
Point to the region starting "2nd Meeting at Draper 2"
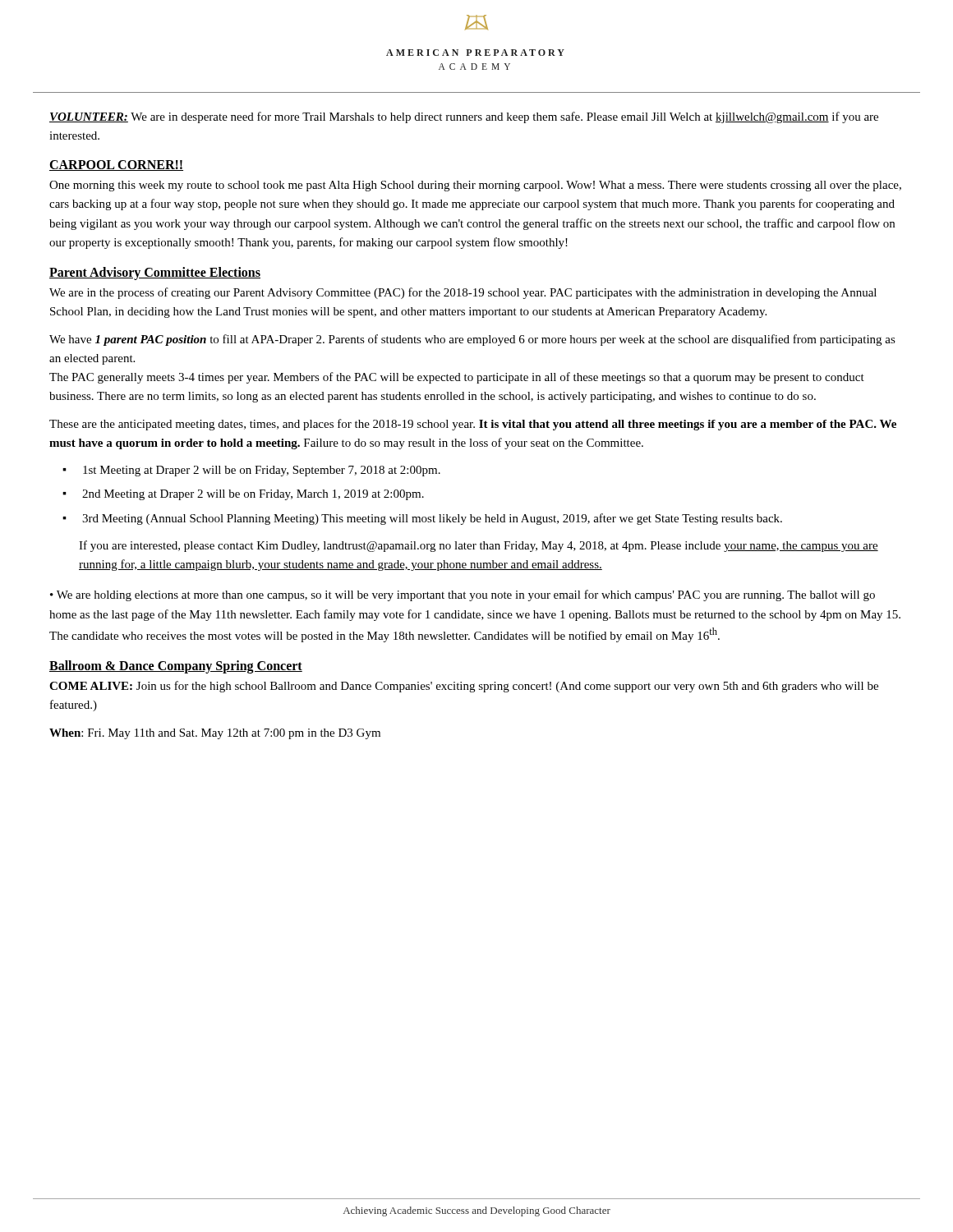(x=253, y=494)
